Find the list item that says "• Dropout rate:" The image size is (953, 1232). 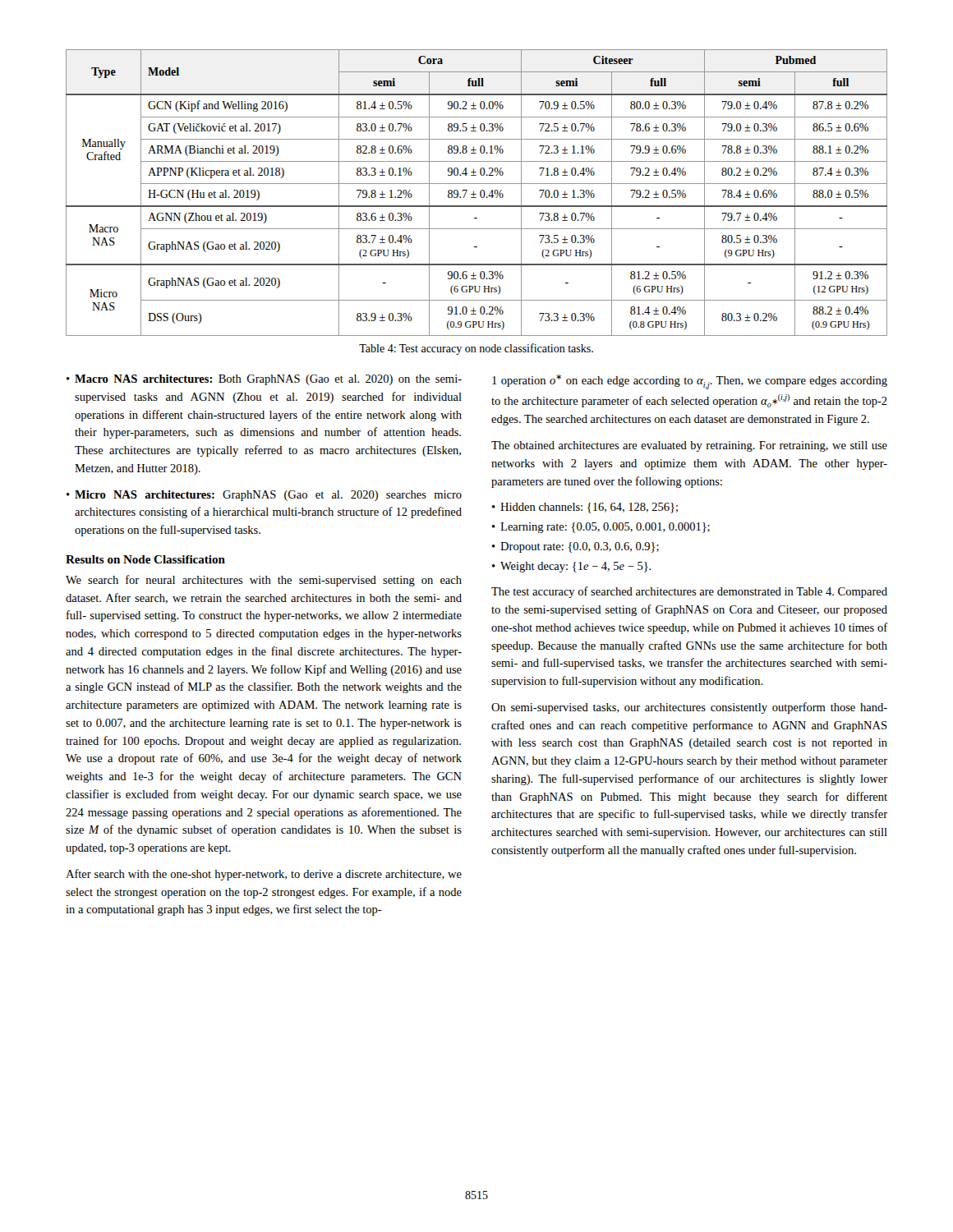point(575,547)
